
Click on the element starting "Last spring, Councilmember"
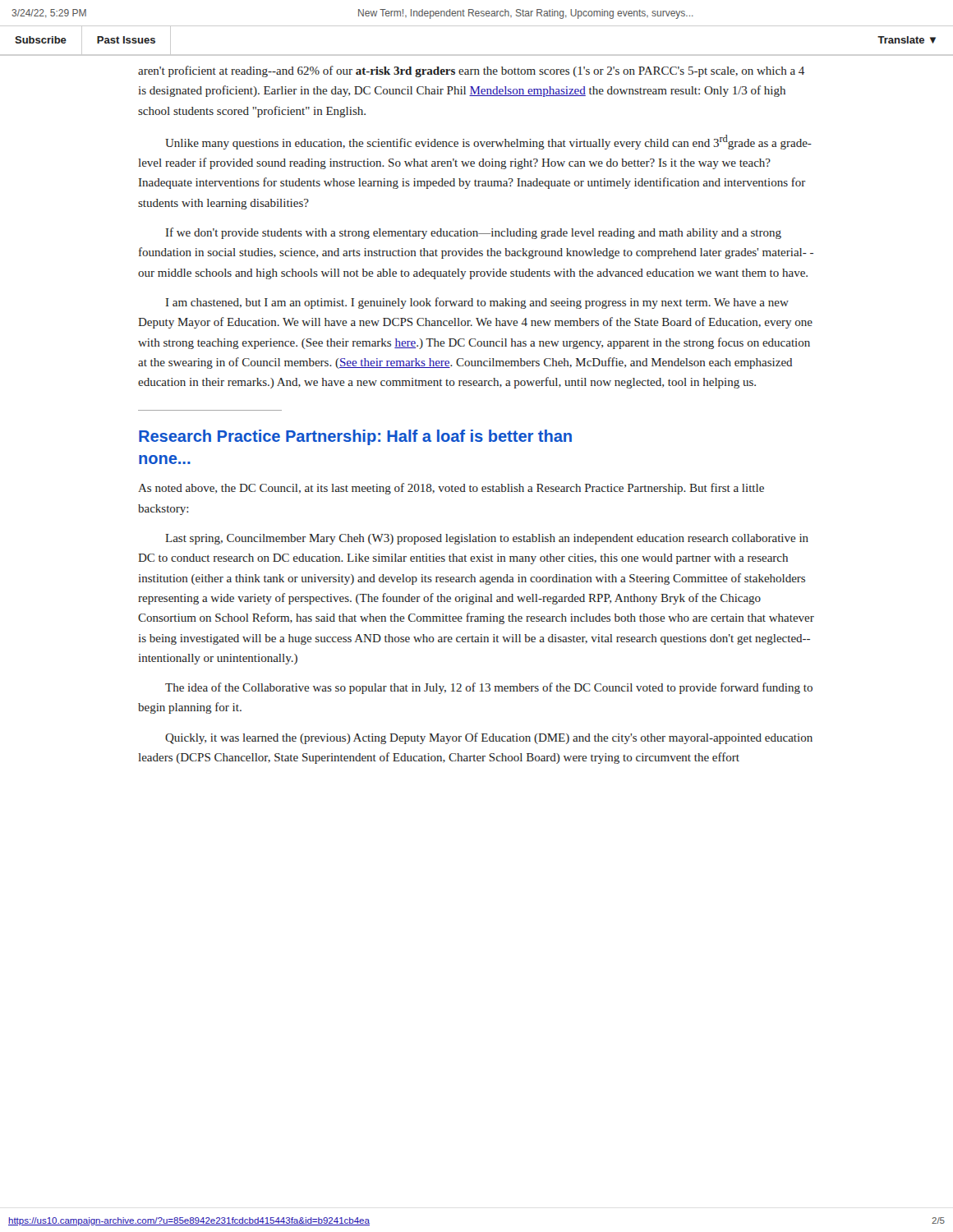pyautogui.click(x=476, y=598)
